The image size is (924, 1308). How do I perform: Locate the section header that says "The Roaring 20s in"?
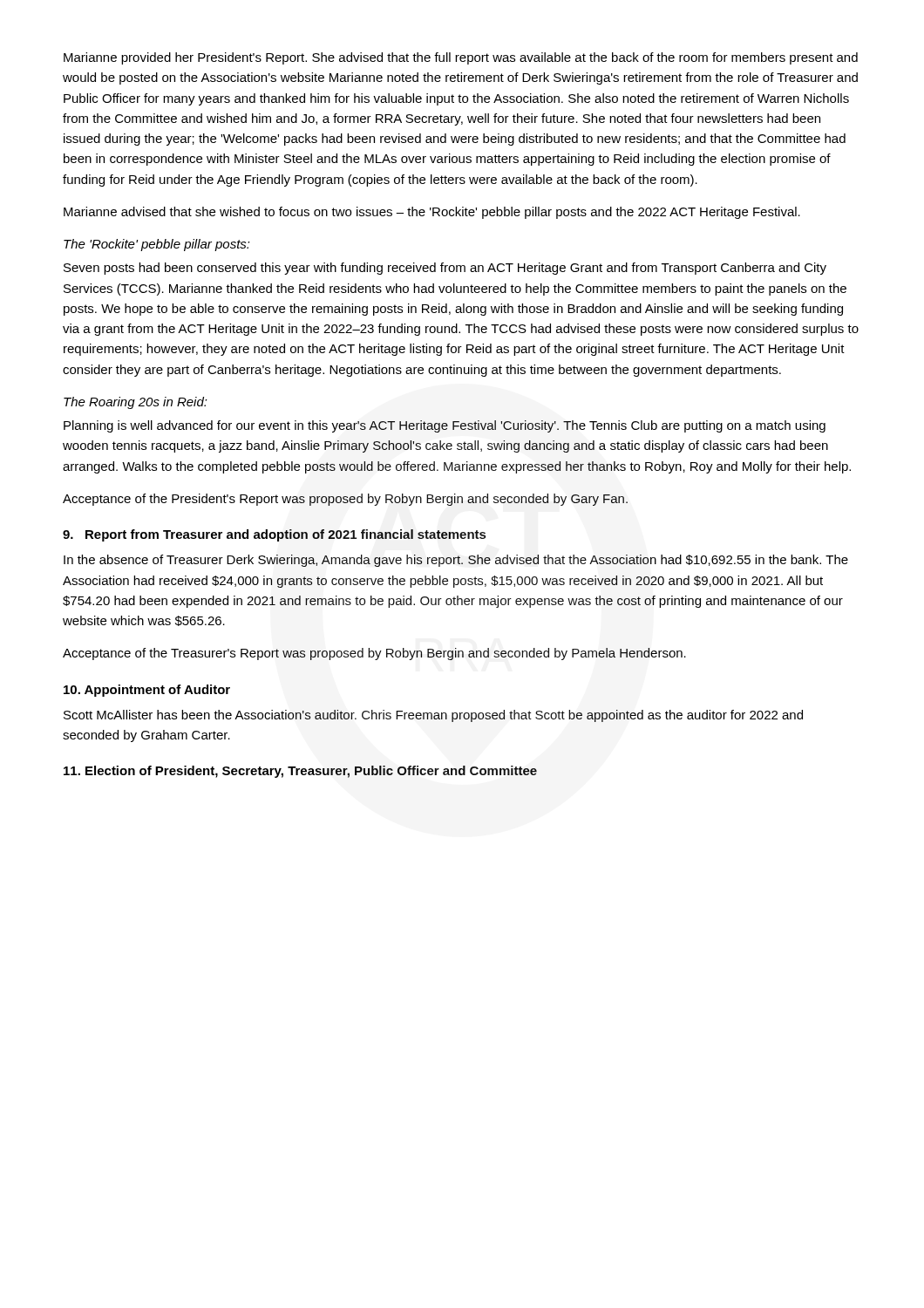tap(135, 401)
